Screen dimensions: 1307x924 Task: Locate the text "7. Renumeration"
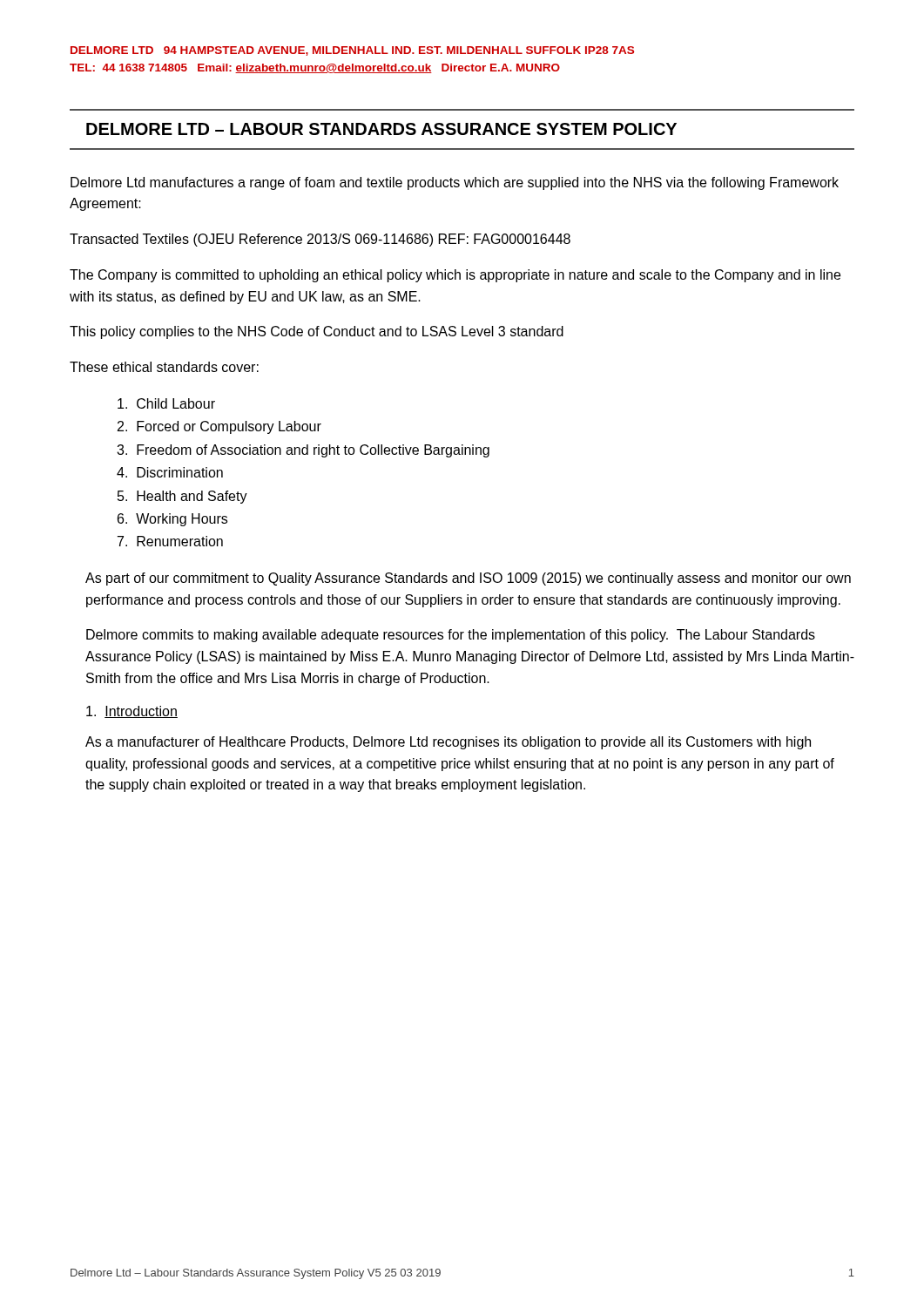click(170, 542)
